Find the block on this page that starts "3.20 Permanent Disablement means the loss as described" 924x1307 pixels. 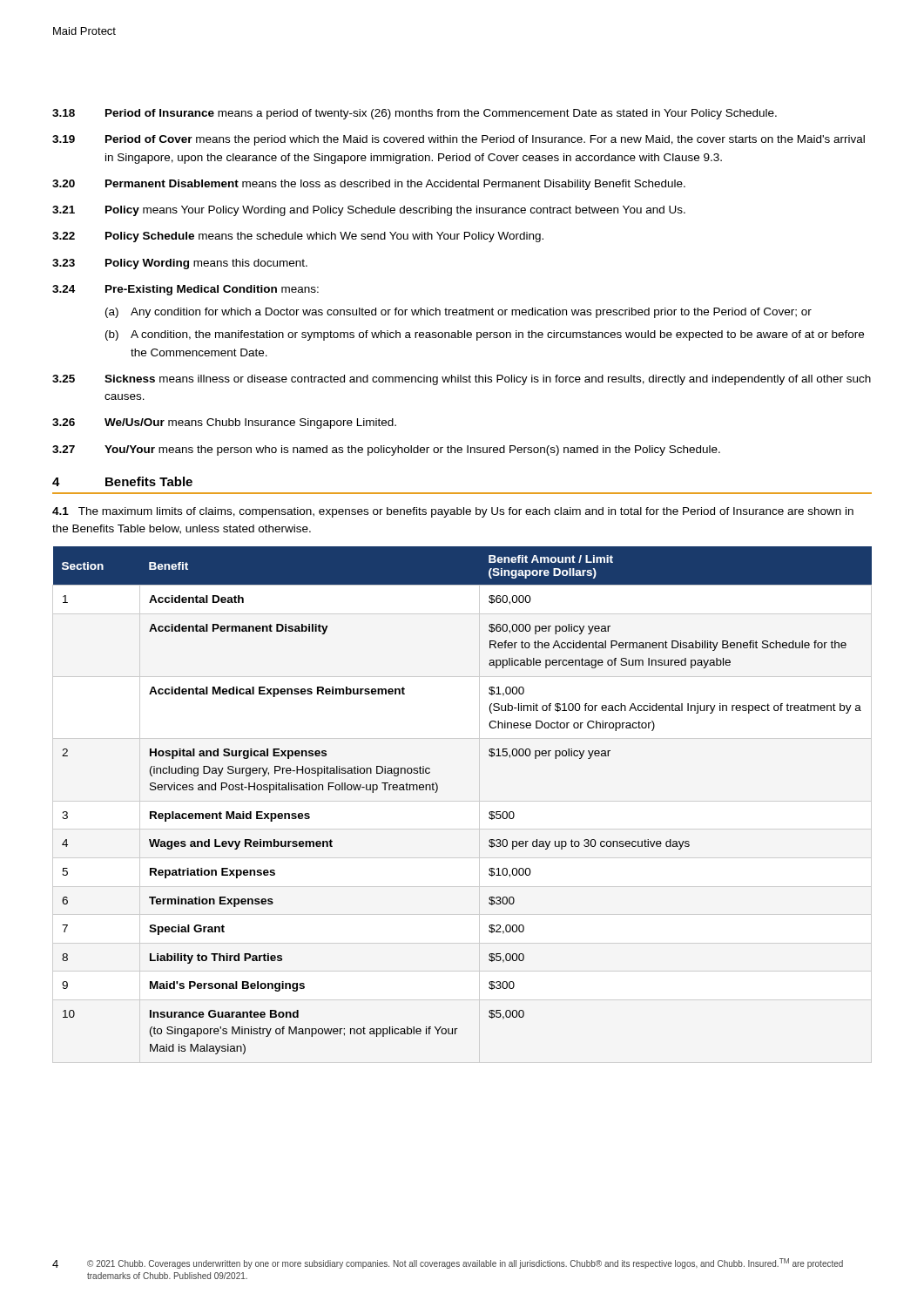click(462, 184)
